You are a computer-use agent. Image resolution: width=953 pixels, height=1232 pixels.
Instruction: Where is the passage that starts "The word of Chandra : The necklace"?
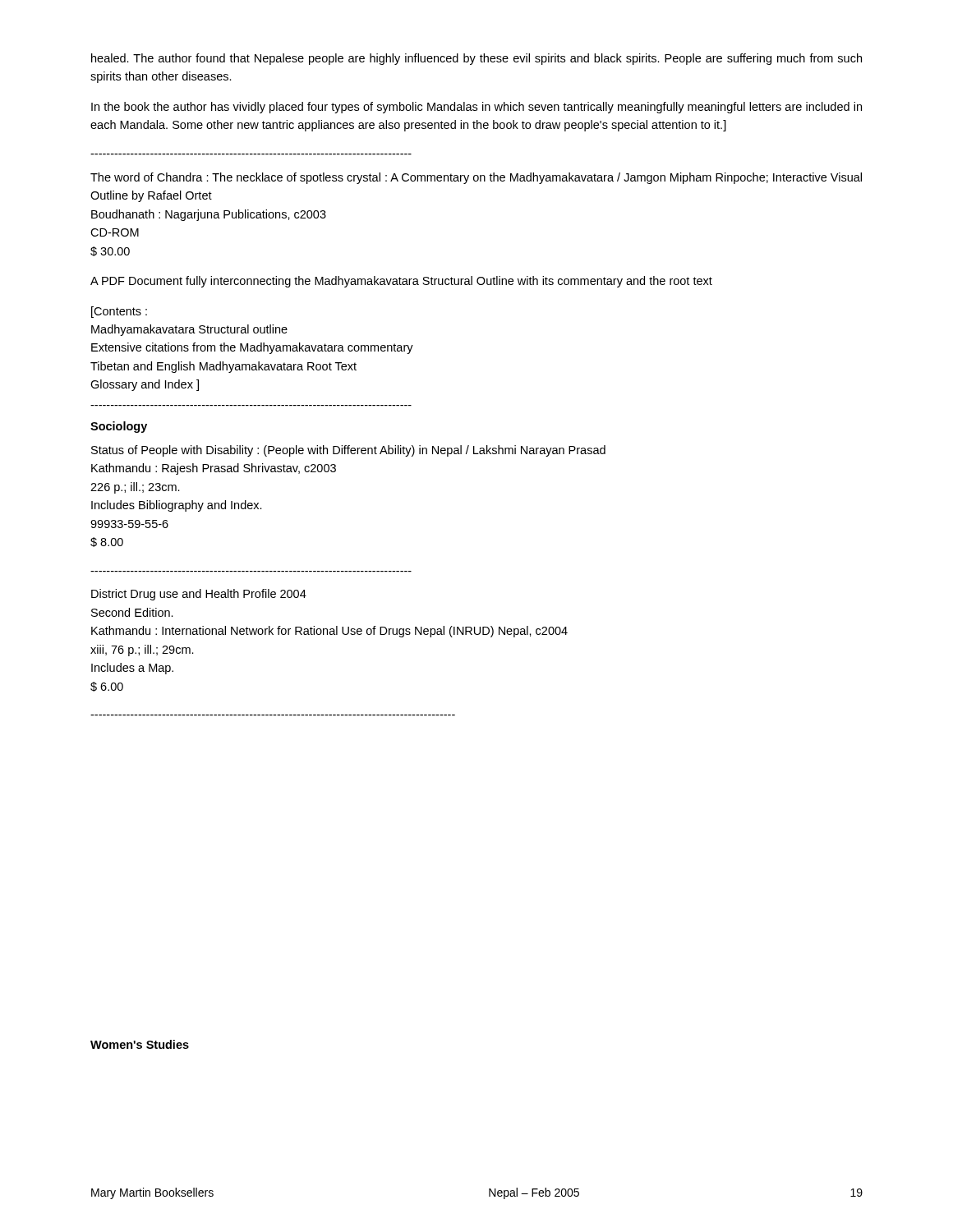tap(476, 178)
